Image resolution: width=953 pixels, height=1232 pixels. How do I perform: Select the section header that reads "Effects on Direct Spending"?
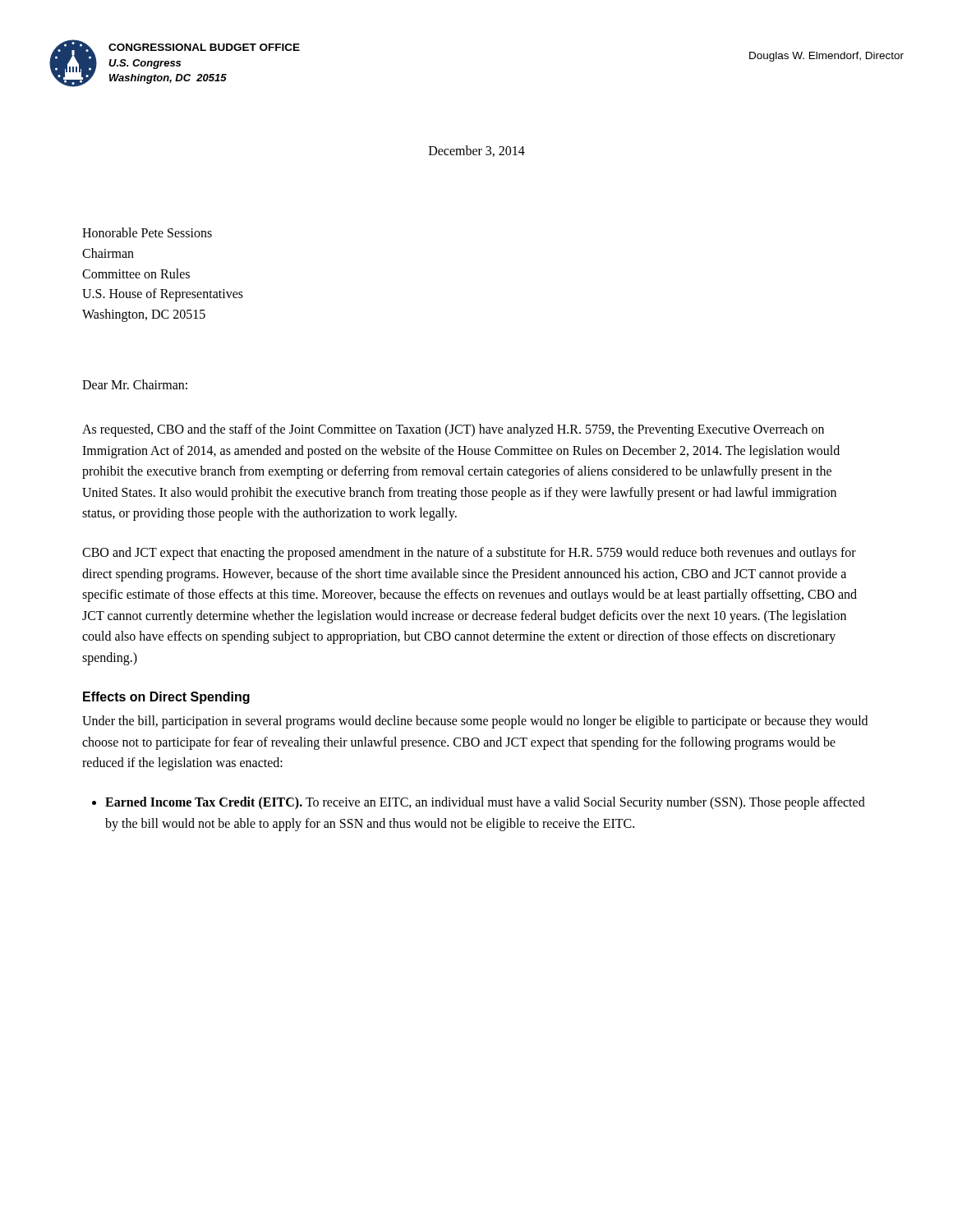166,697
